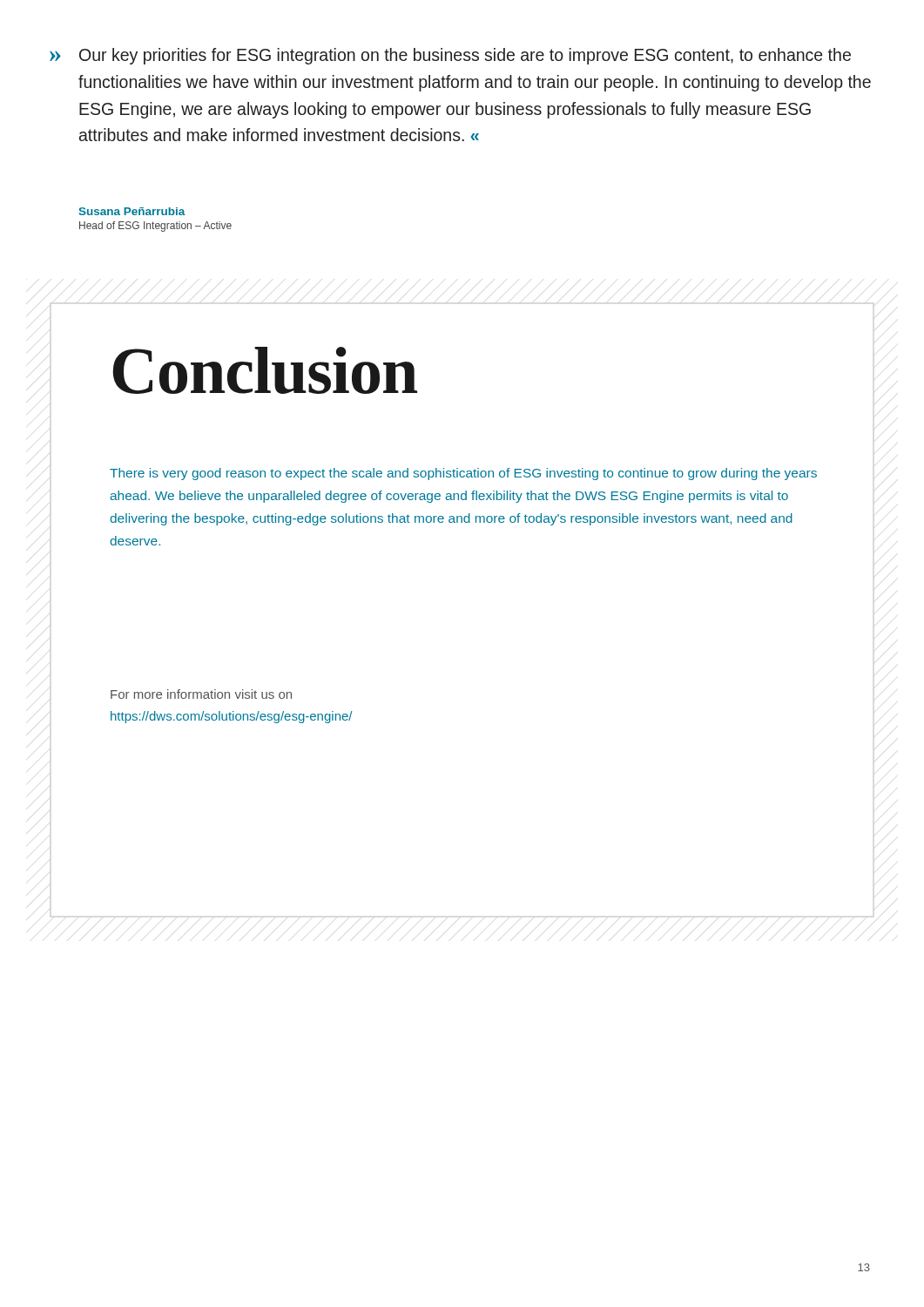Point to the block beginning "Susana Peñarrubia Head"
The height and width of the screenshot is (1307, 924).
155,218
